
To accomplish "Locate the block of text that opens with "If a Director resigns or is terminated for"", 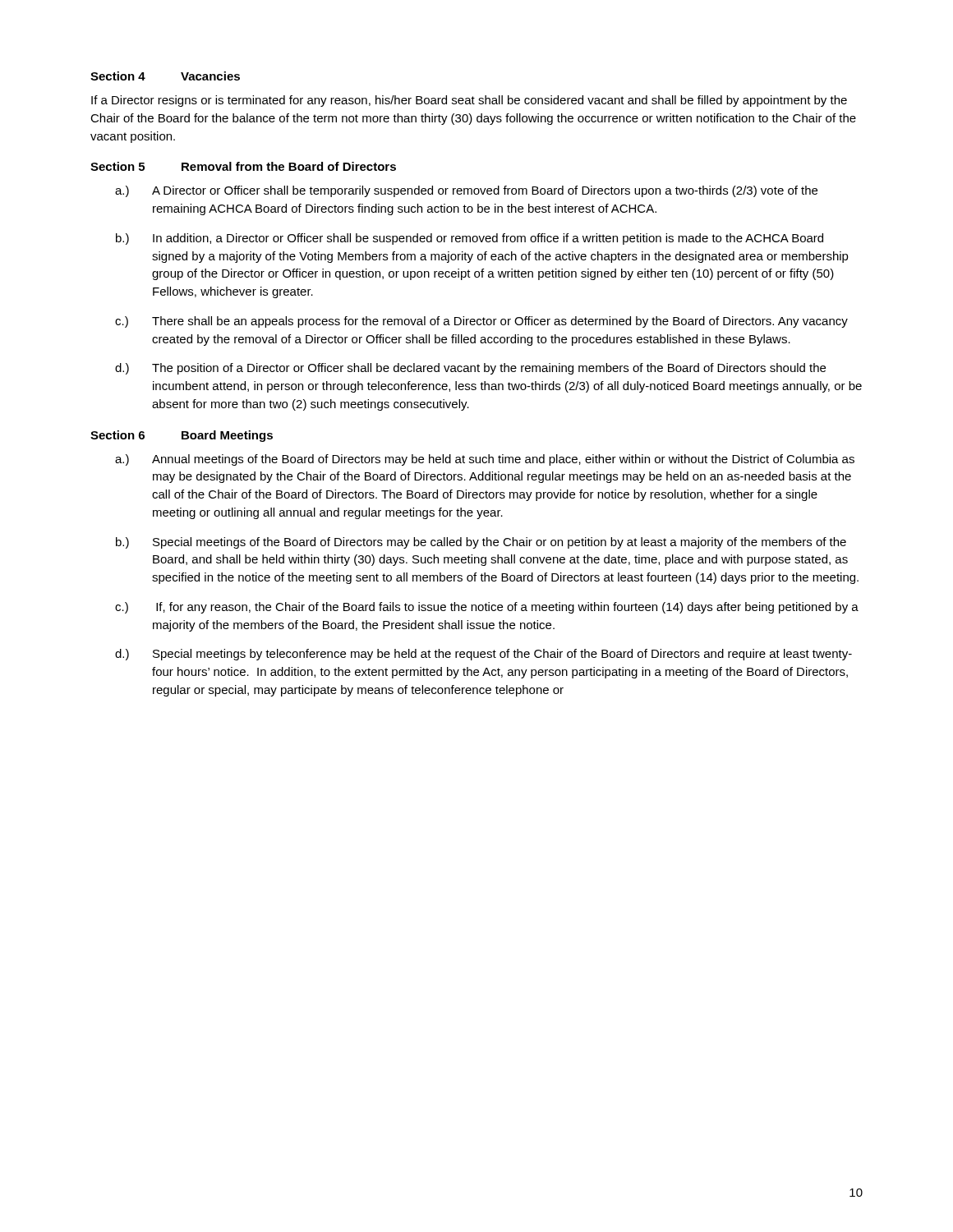I will (473, 118).
